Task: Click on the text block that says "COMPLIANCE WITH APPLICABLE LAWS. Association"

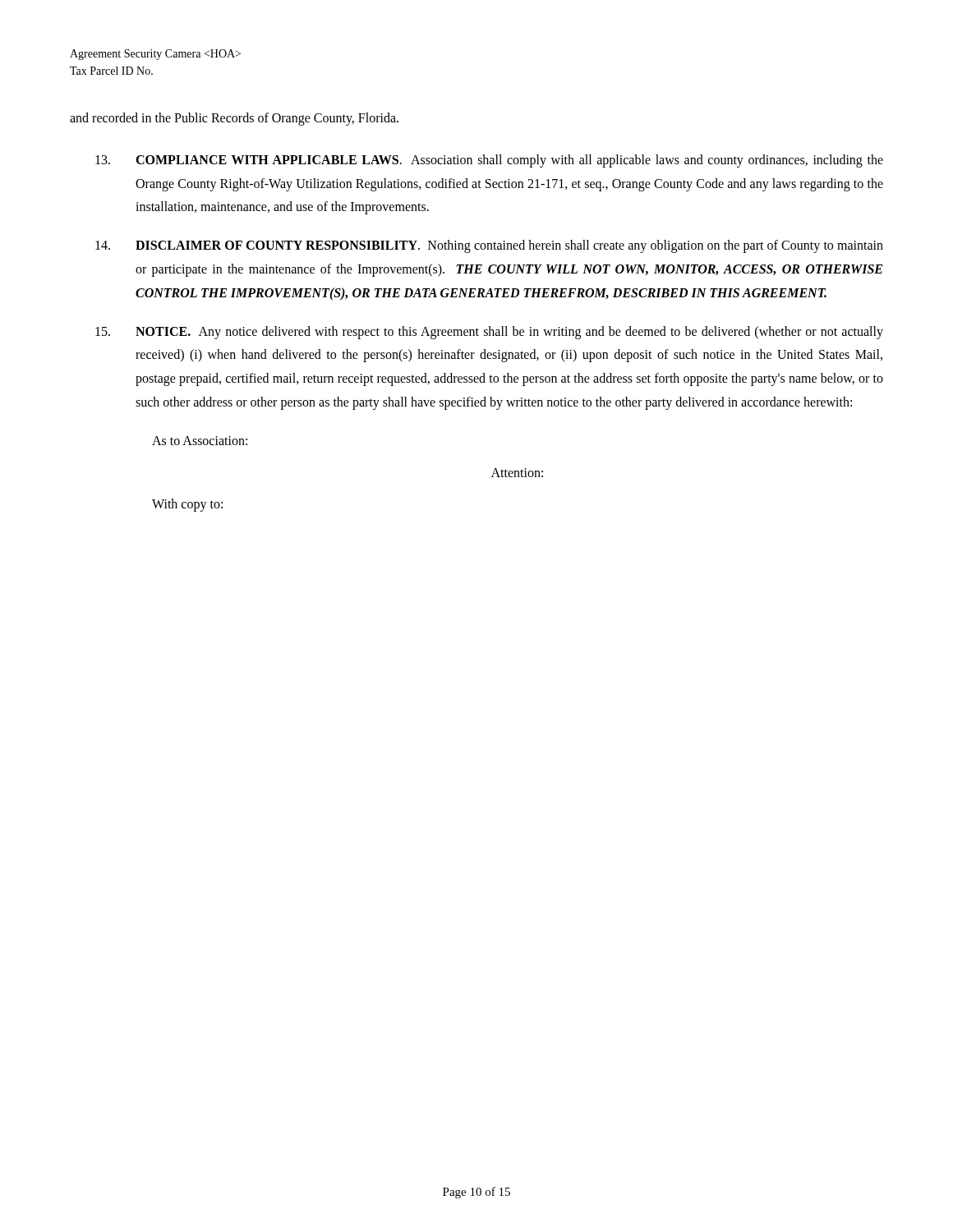Action: tap(476, 184)
